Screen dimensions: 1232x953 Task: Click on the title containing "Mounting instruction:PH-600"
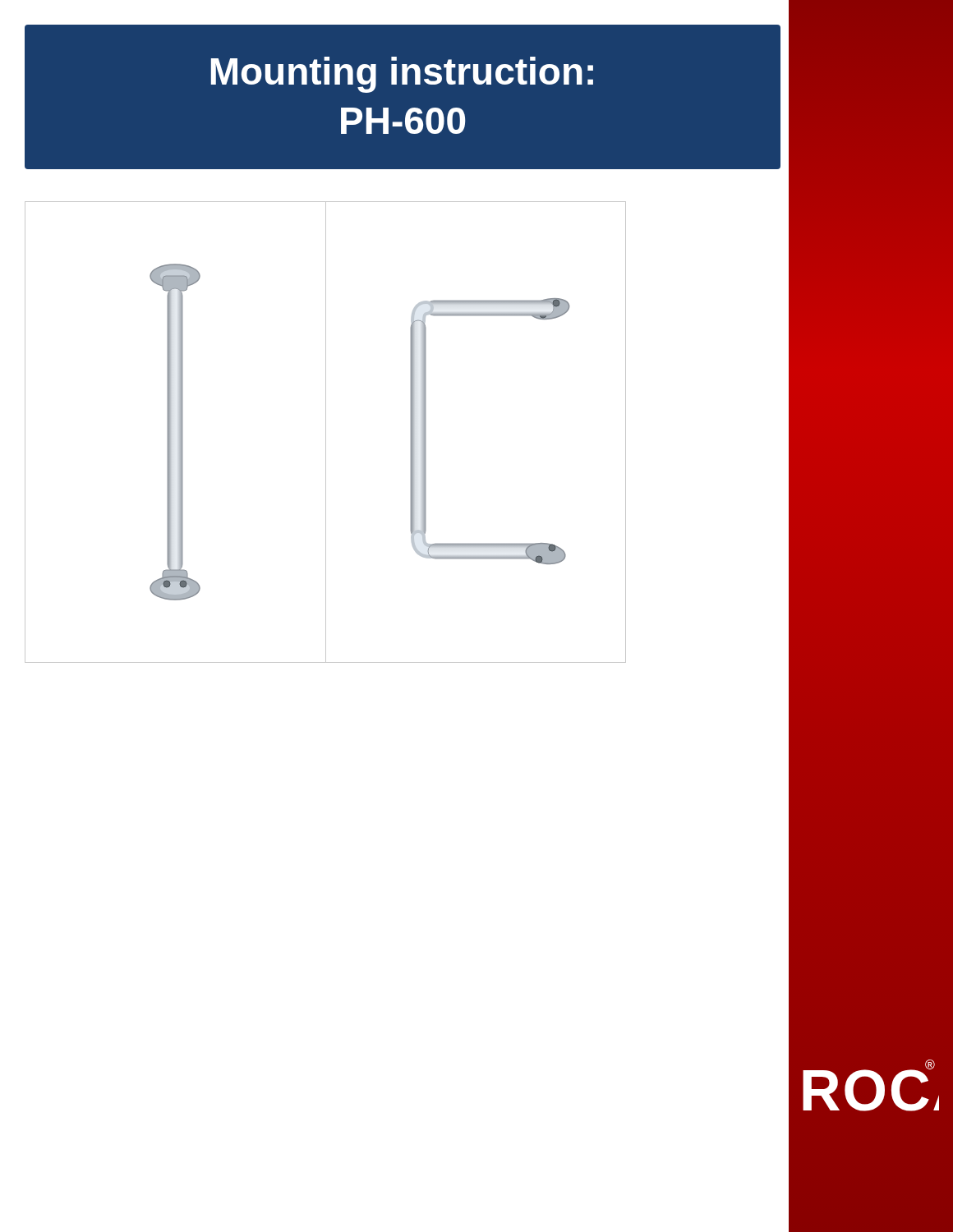pos(403,97)
